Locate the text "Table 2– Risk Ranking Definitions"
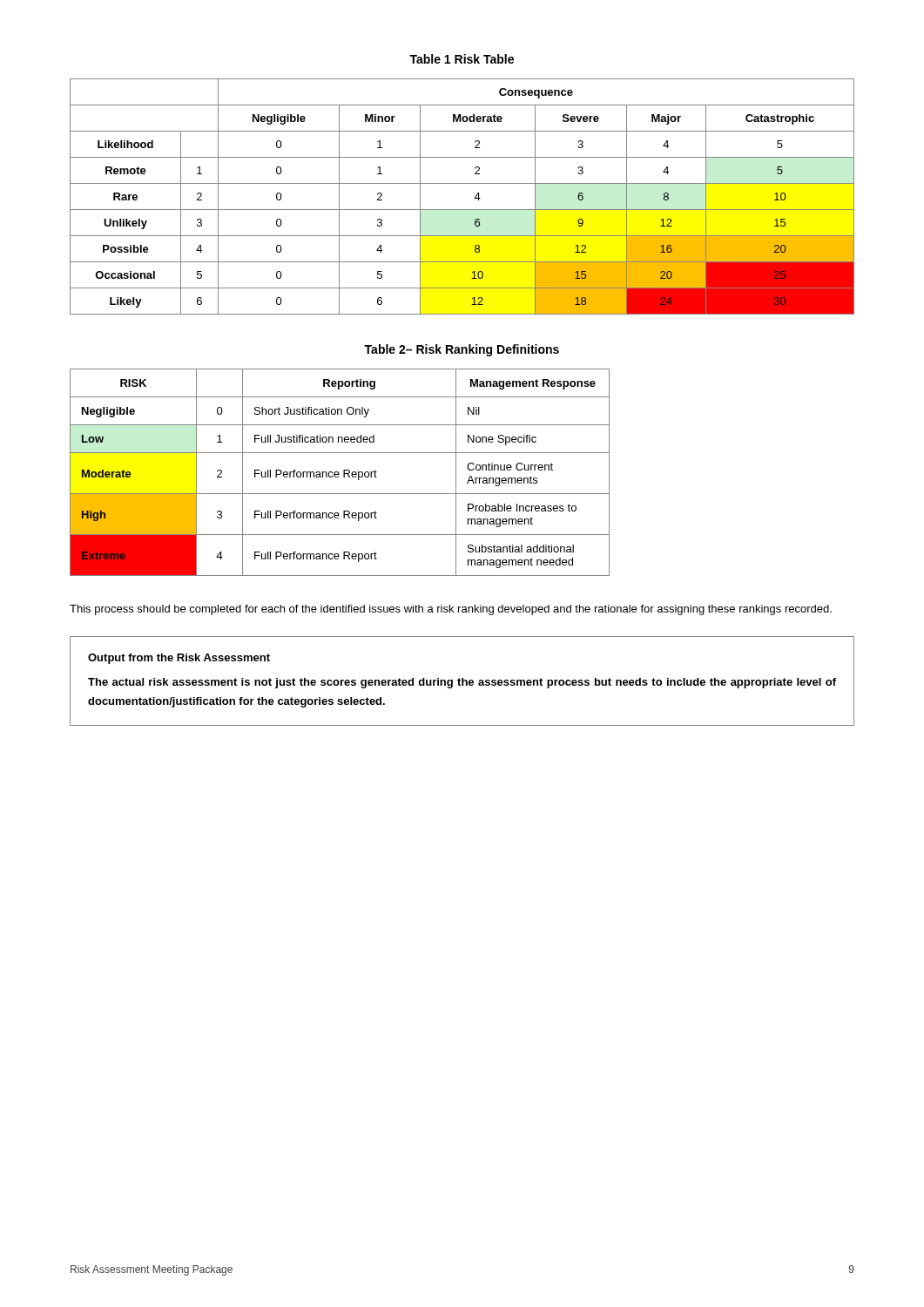 tap(462, 349)
